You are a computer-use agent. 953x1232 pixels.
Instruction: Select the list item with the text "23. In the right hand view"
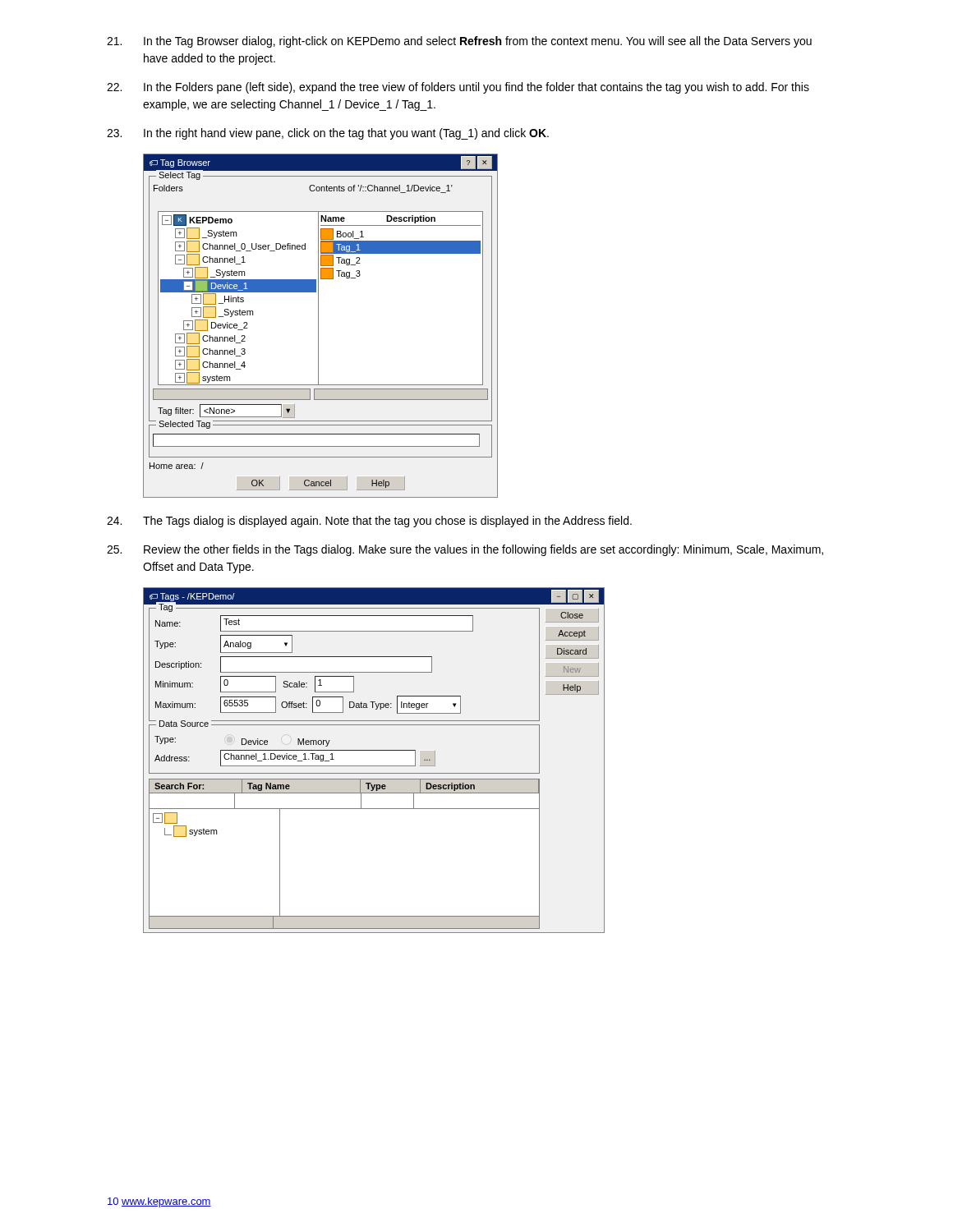point(468,133)
